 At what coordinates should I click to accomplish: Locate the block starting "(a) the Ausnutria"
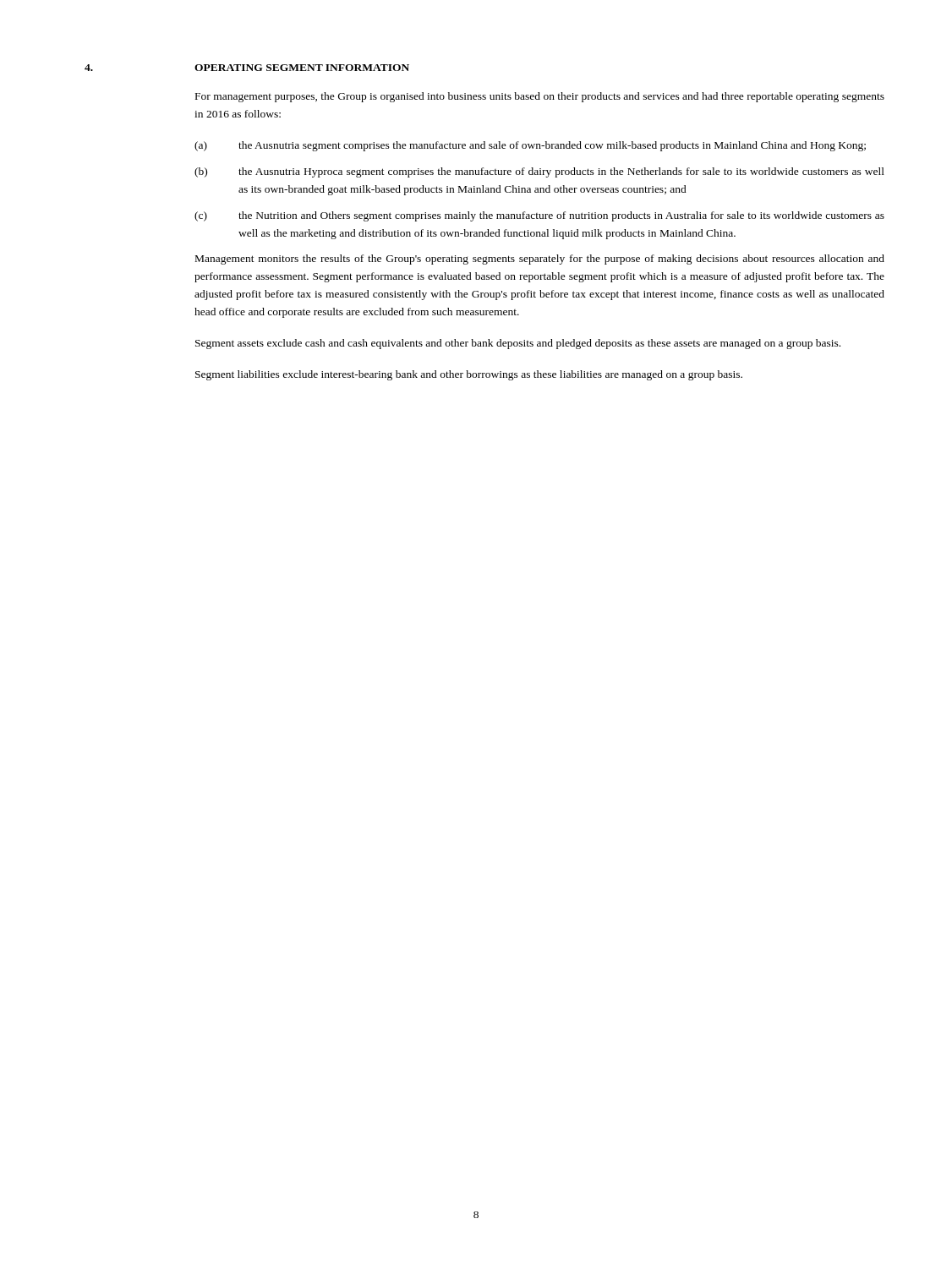[x=539, y=146]
